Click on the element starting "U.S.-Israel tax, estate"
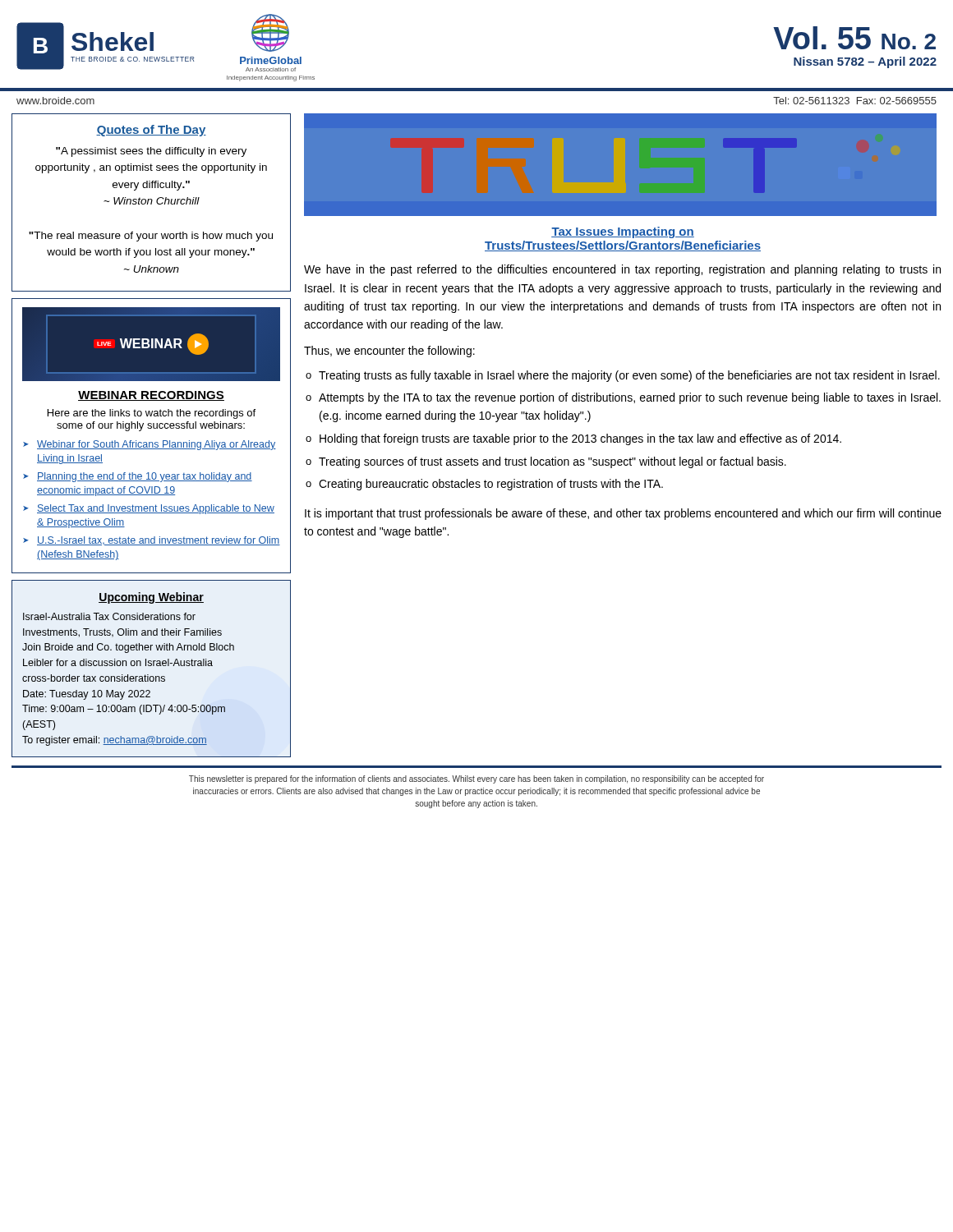The height and width of the screenshot is (1232, 953). [158, 548]
